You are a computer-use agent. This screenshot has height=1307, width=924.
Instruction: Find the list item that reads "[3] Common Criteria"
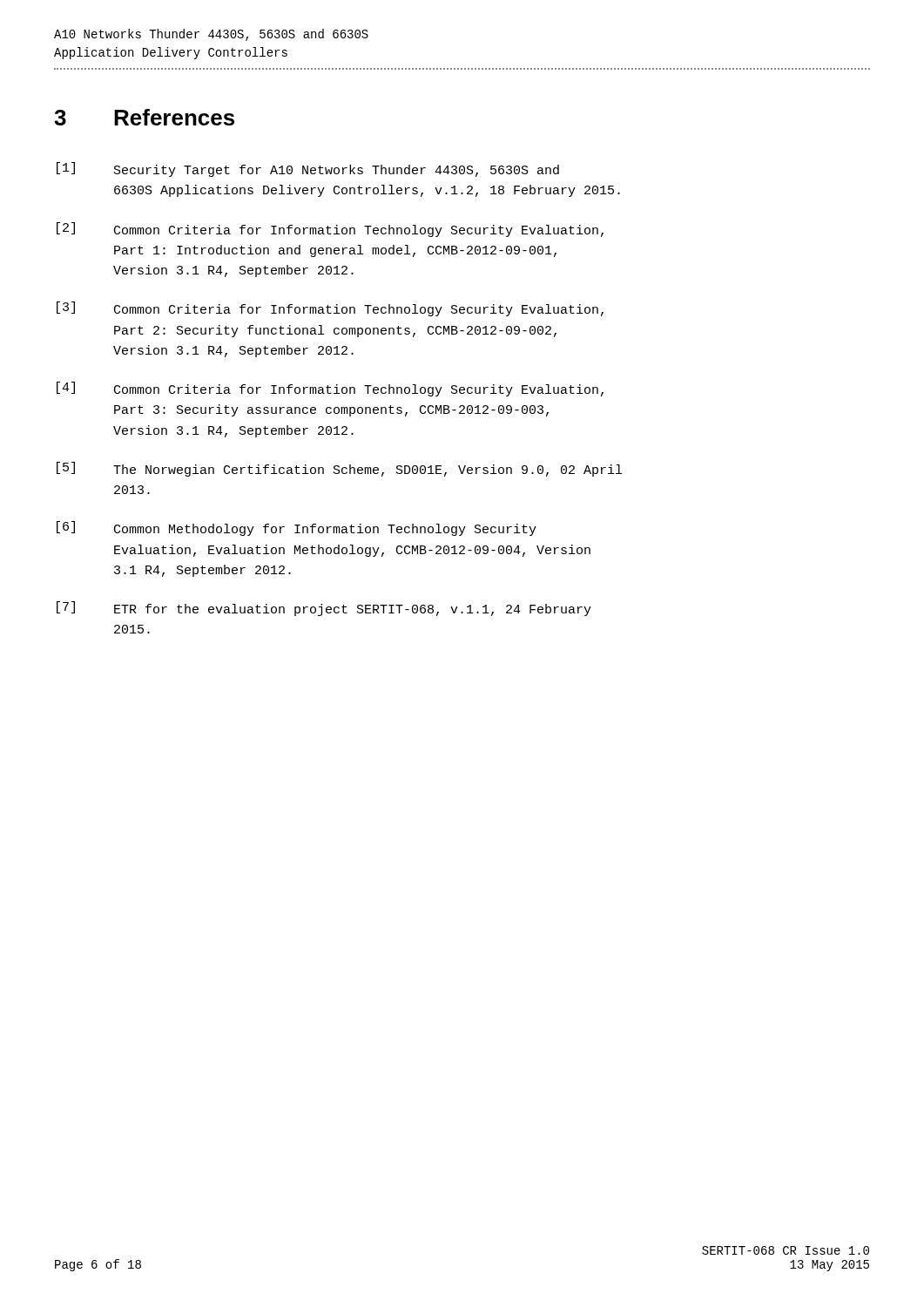331,331
